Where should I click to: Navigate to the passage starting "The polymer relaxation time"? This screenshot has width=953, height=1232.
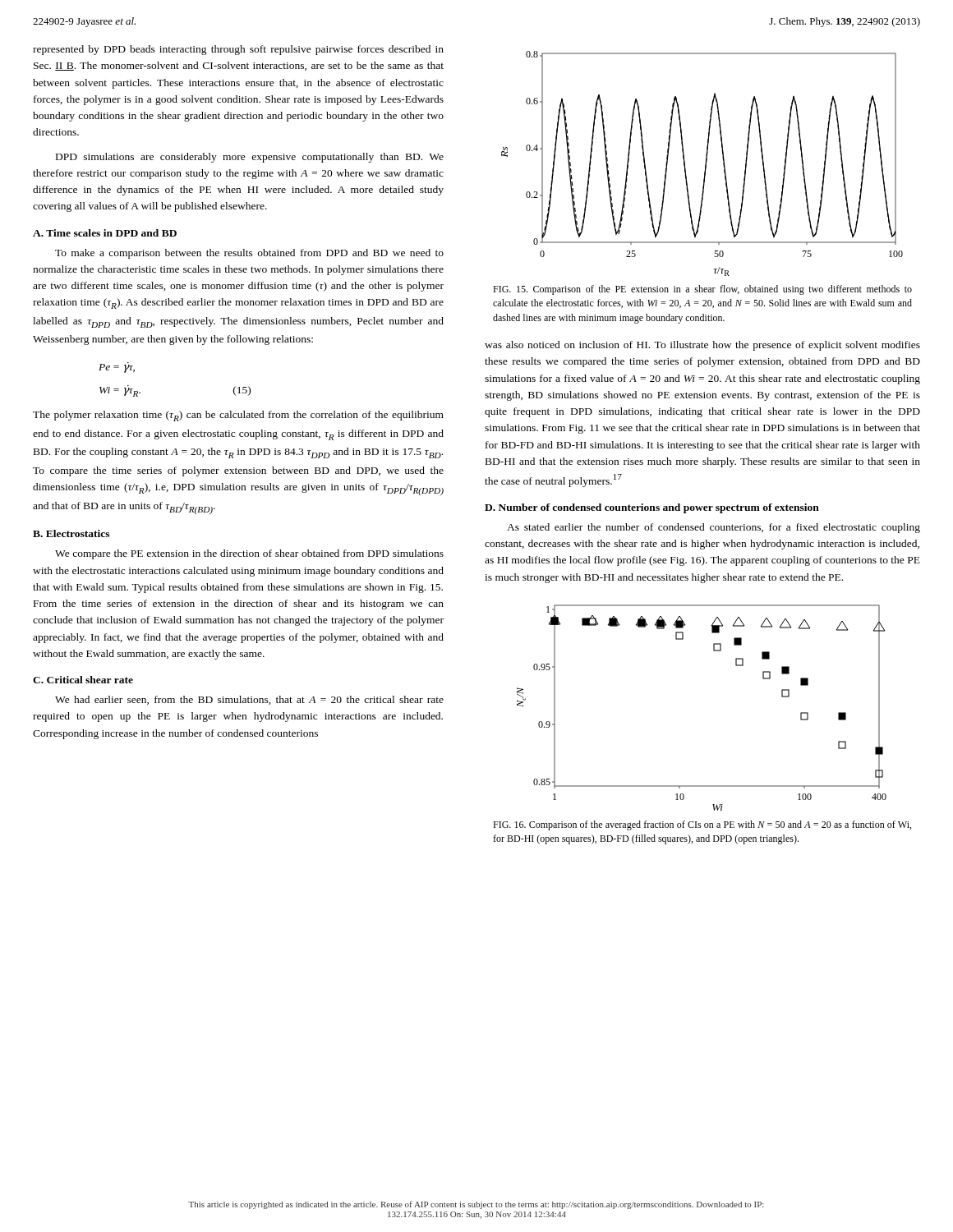tap(238, 461)
